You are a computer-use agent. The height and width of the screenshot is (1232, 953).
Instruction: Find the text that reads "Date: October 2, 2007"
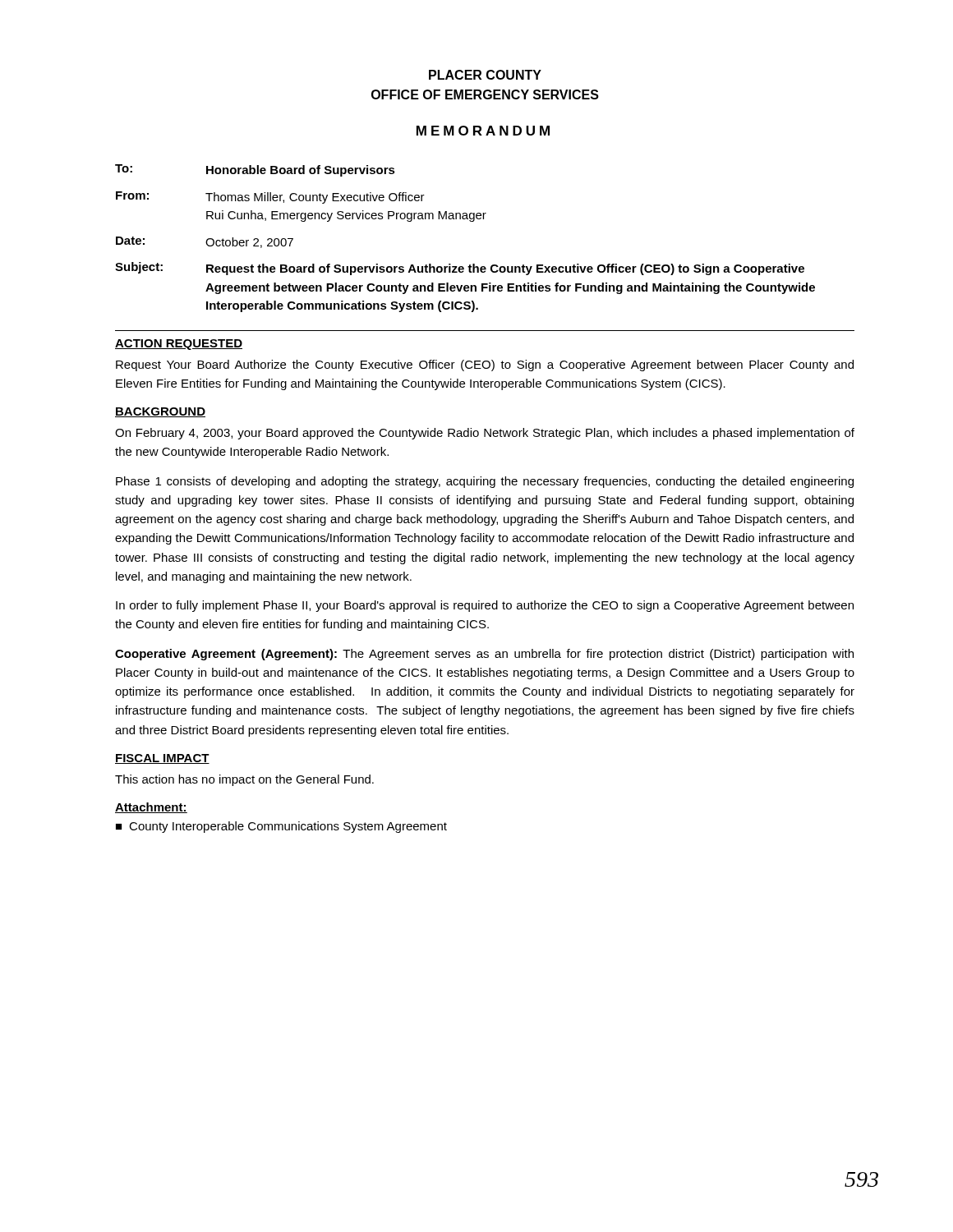click(x=205, y=242)
